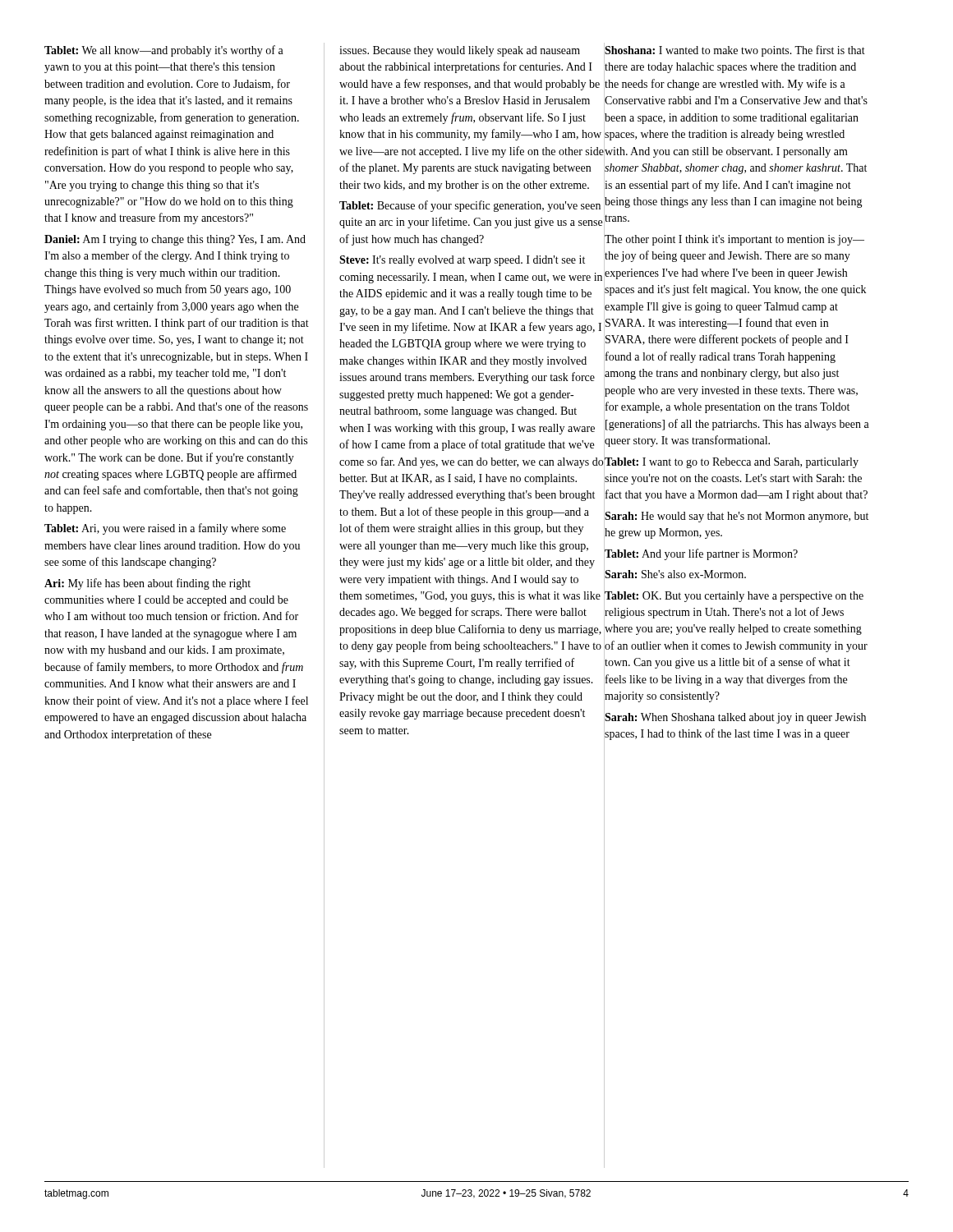
Task: Navigate to the element starting "Tablet: We all know—and probably"
Action: (177, 135)
